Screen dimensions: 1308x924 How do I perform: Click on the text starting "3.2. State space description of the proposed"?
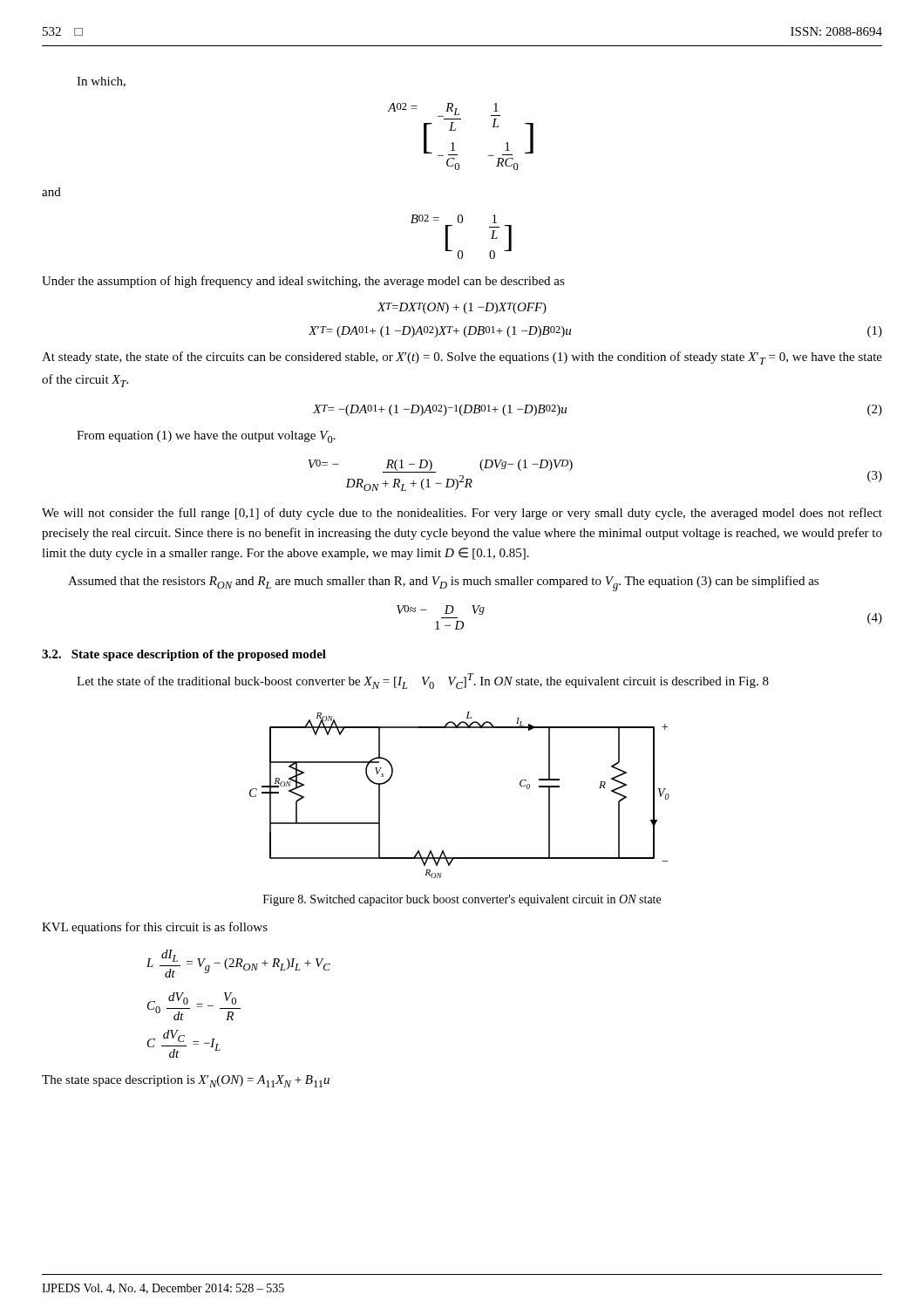(184, 654)
